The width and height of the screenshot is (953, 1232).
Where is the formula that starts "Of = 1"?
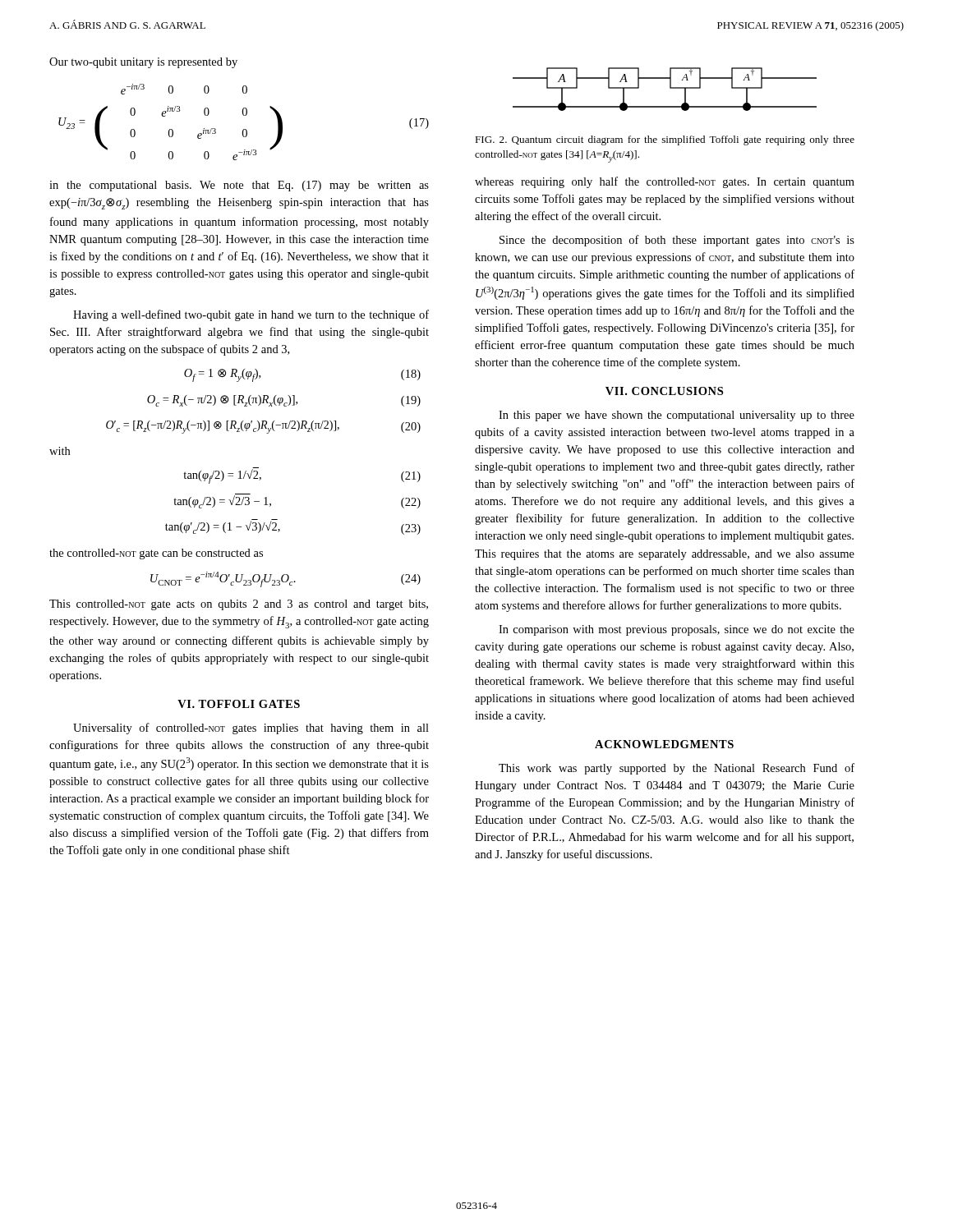pyautogui.click(x=239, y=374)
